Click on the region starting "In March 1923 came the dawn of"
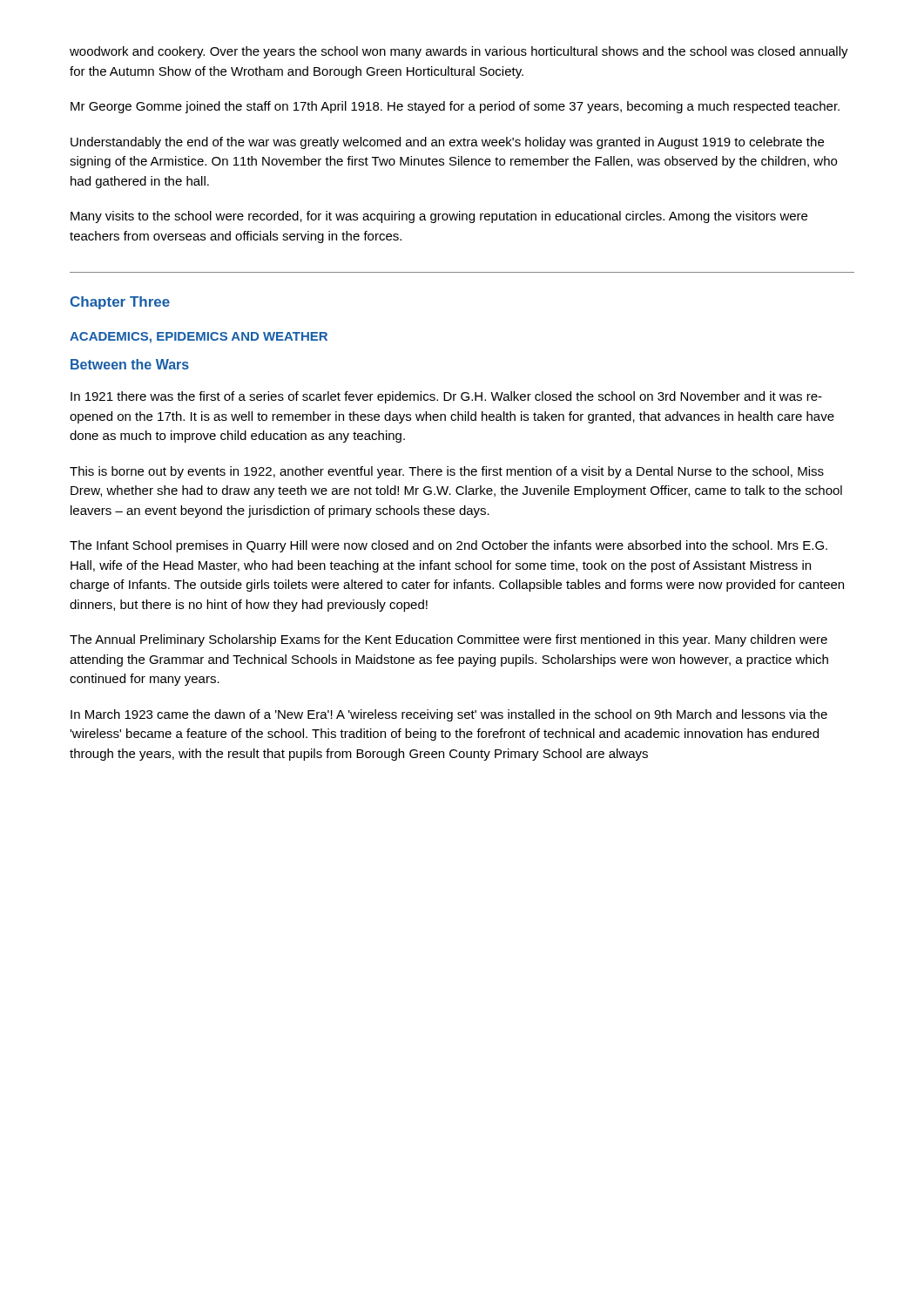924x1307 pixels. coord(449,733)
